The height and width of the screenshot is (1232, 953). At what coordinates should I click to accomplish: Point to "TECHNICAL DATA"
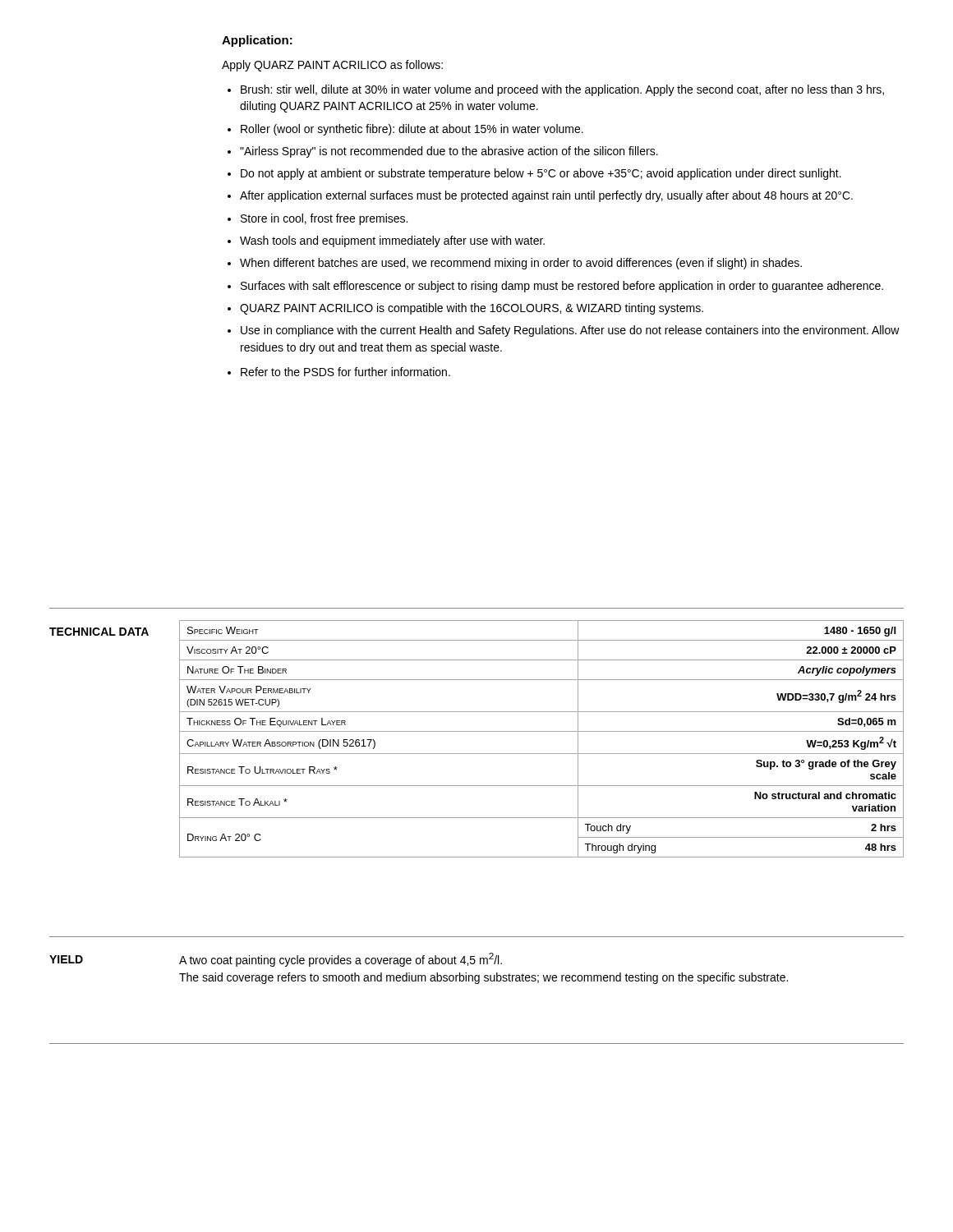pos(99,632)
